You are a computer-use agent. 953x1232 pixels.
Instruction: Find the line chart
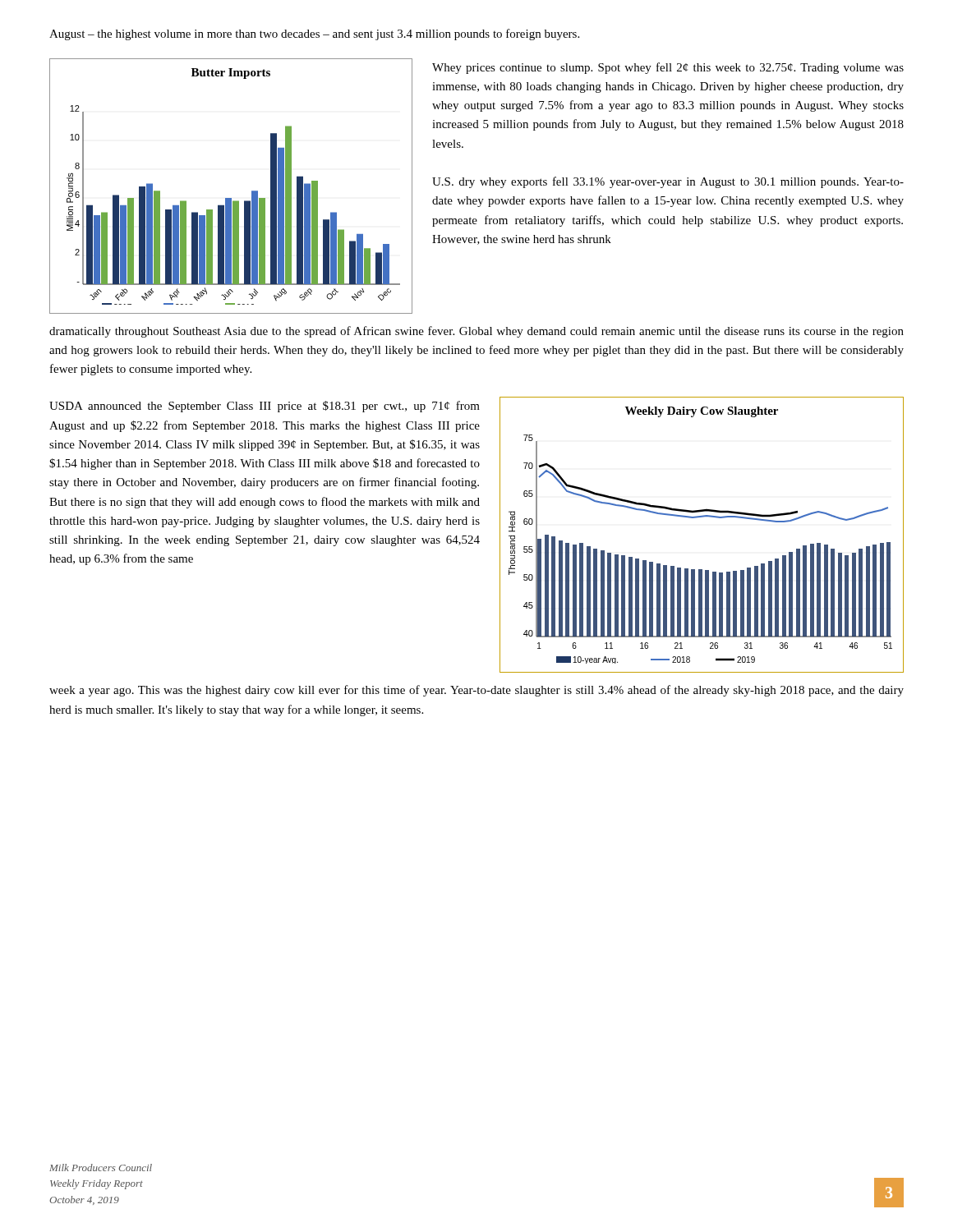pos(702,535)
